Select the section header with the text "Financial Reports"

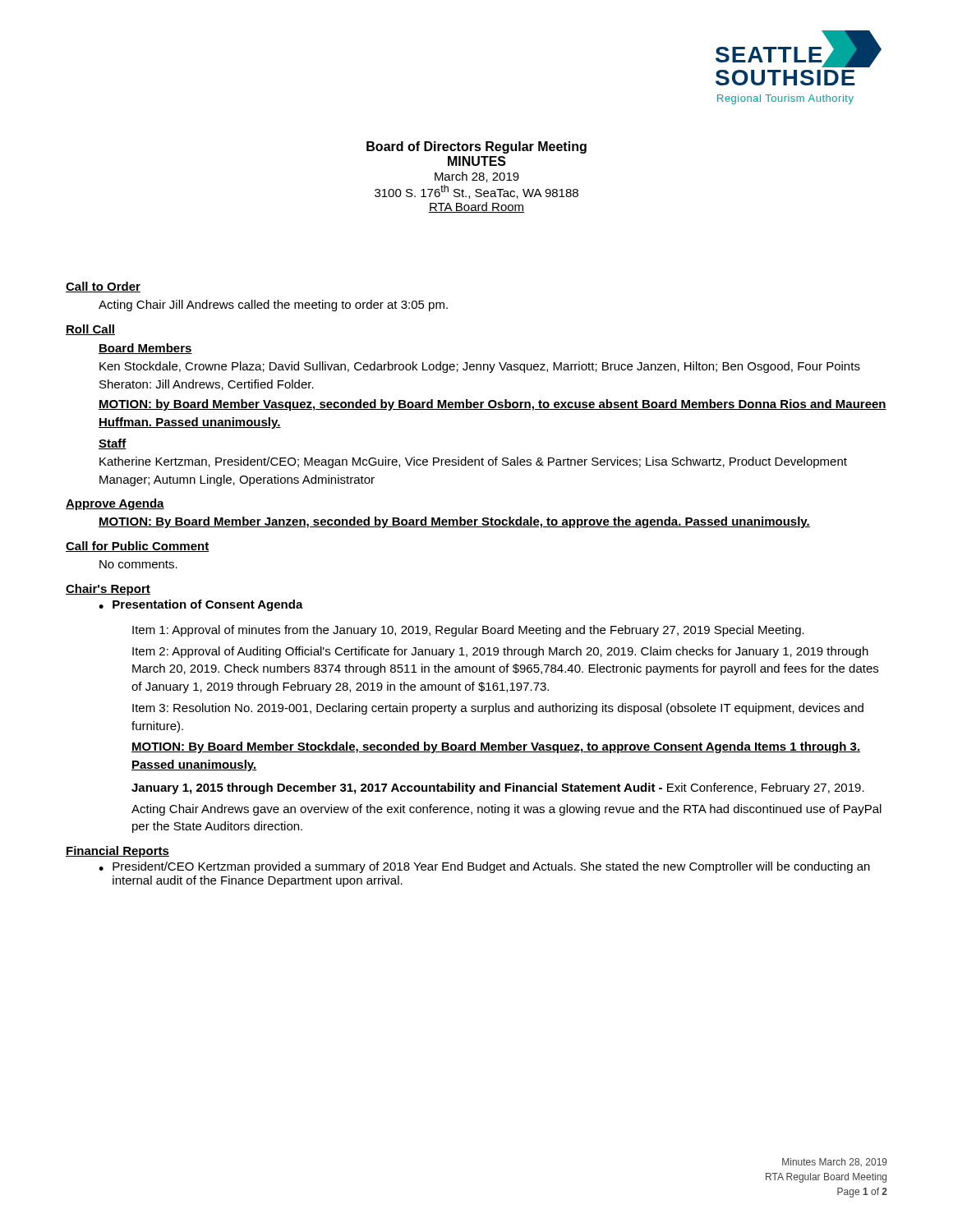click(x=117, y=851)
